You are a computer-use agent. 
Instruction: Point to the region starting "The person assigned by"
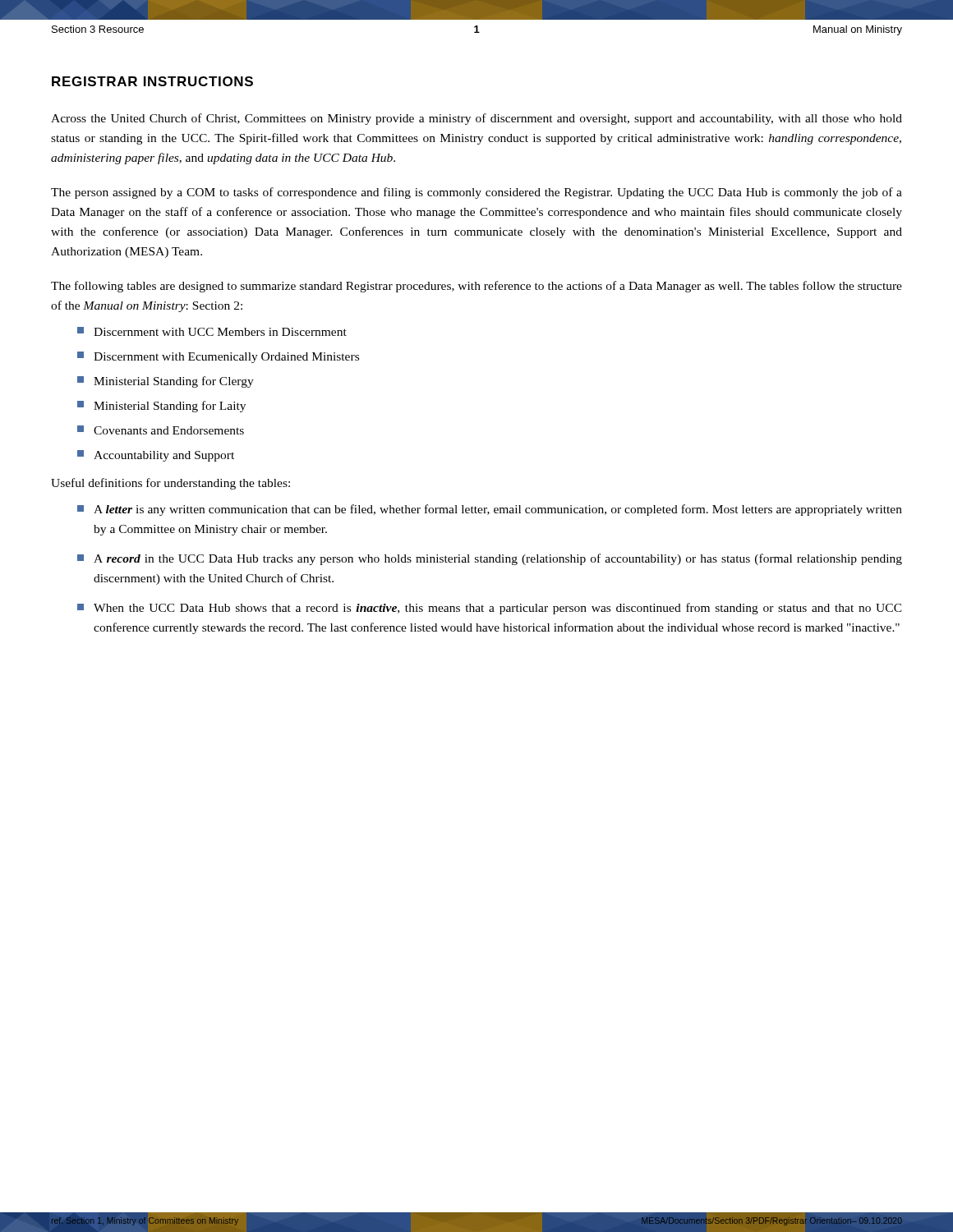tap(476, 221)
